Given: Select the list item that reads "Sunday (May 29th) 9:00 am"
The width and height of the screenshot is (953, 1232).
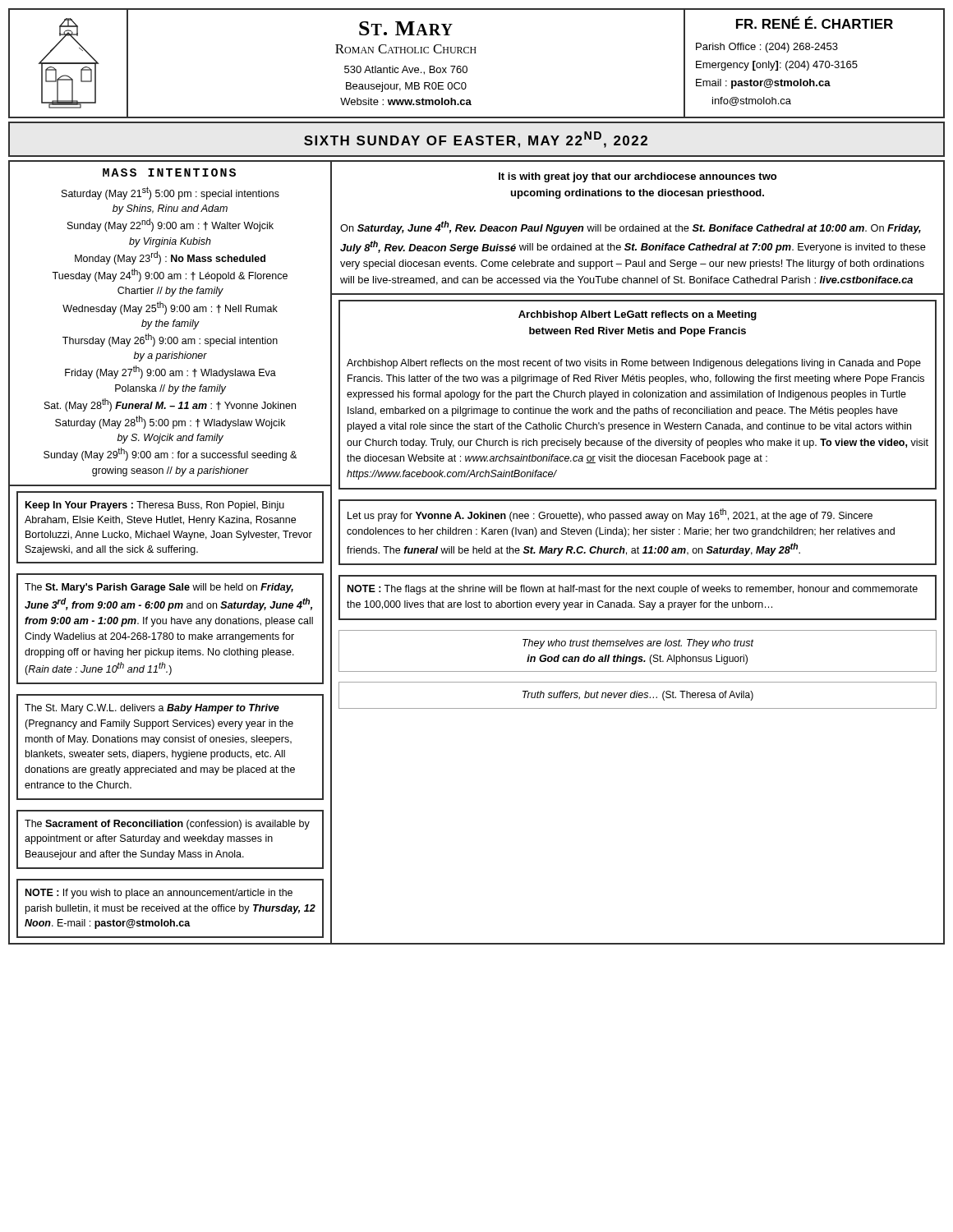Looking at the screenshot, I should [170, 462].
